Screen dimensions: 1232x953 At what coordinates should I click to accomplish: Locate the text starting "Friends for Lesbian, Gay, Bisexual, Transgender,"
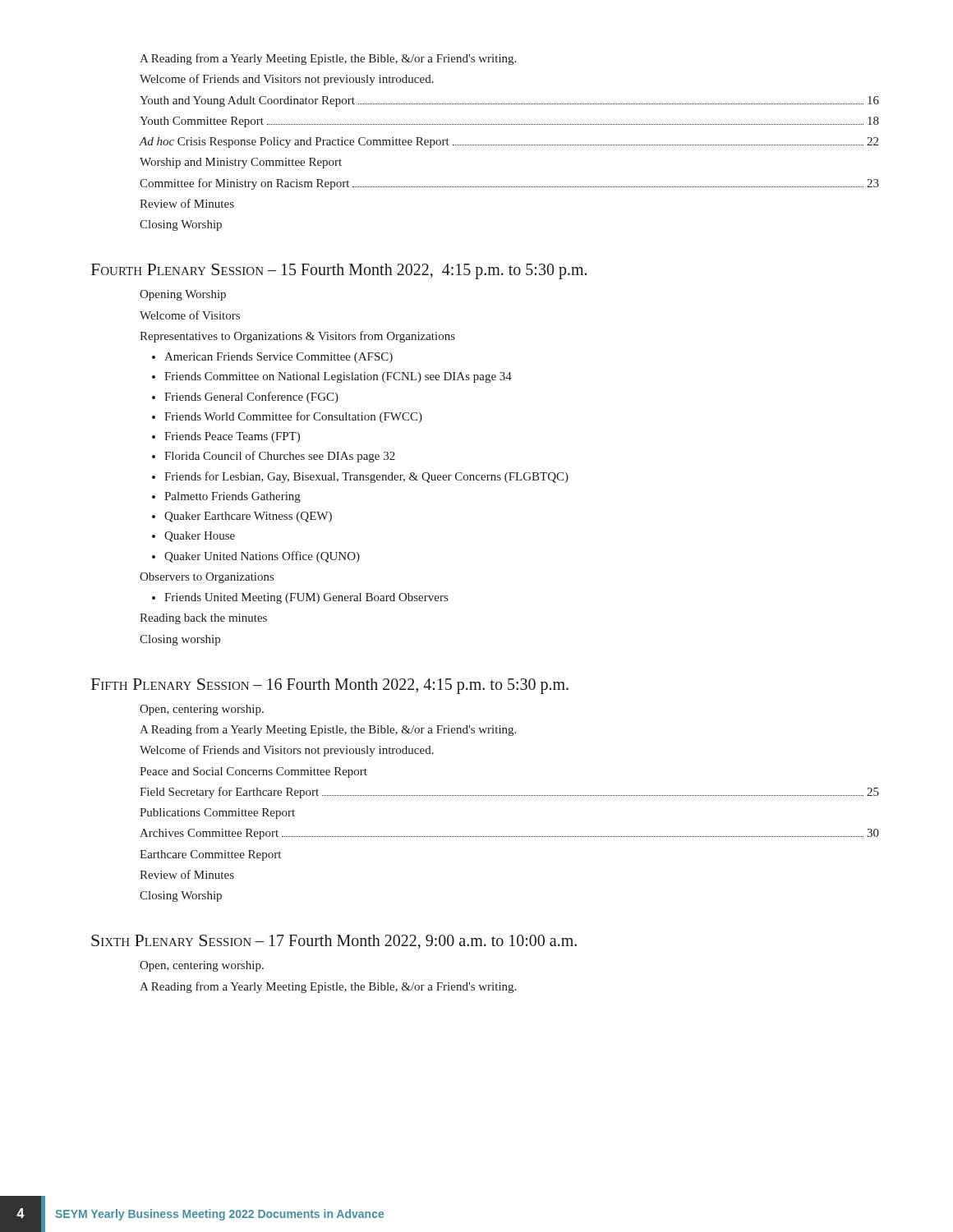(366, 476)
